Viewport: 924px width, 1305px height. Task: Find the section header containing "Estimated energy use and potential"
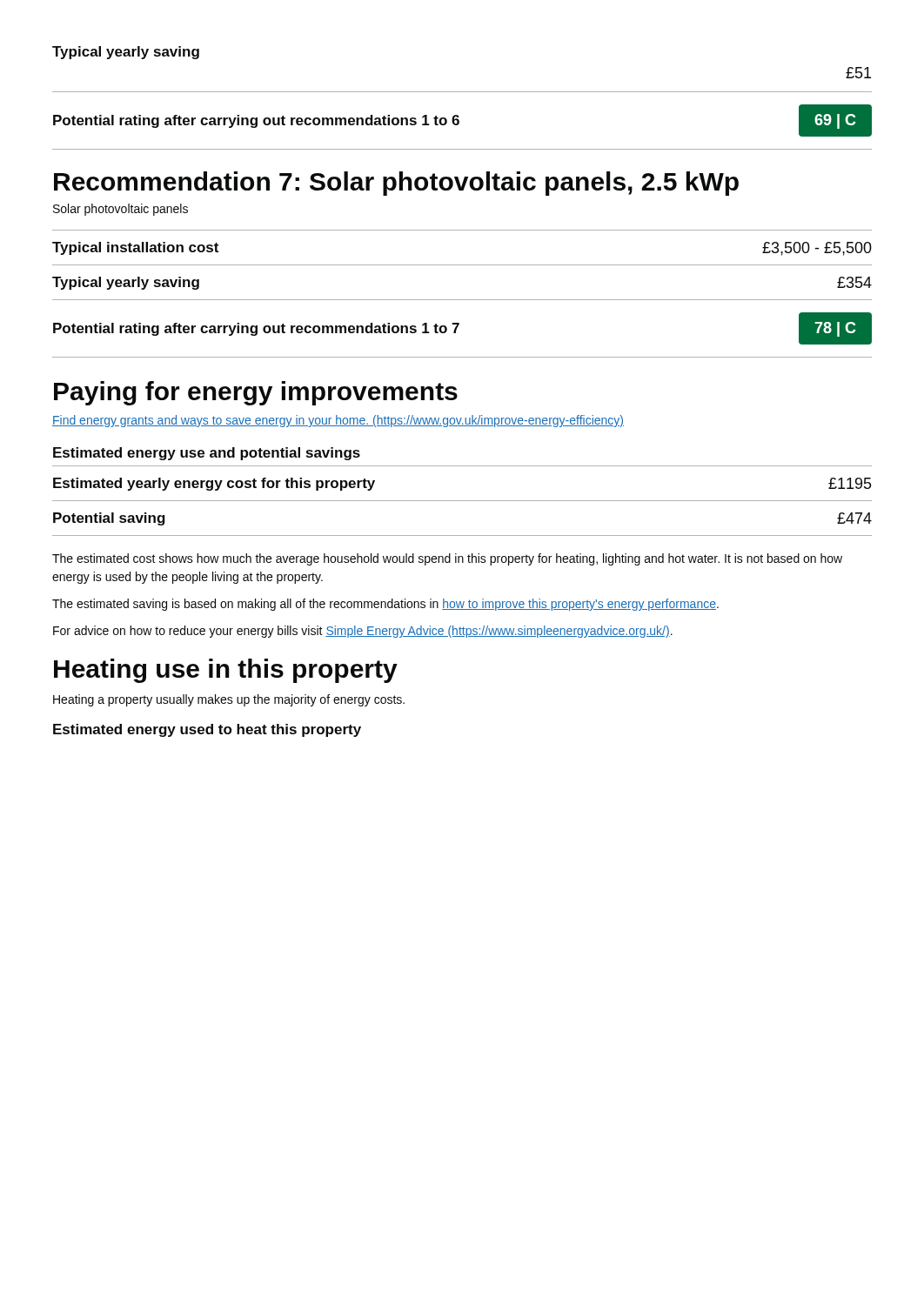pyautogui.click(x=206, y=453)
